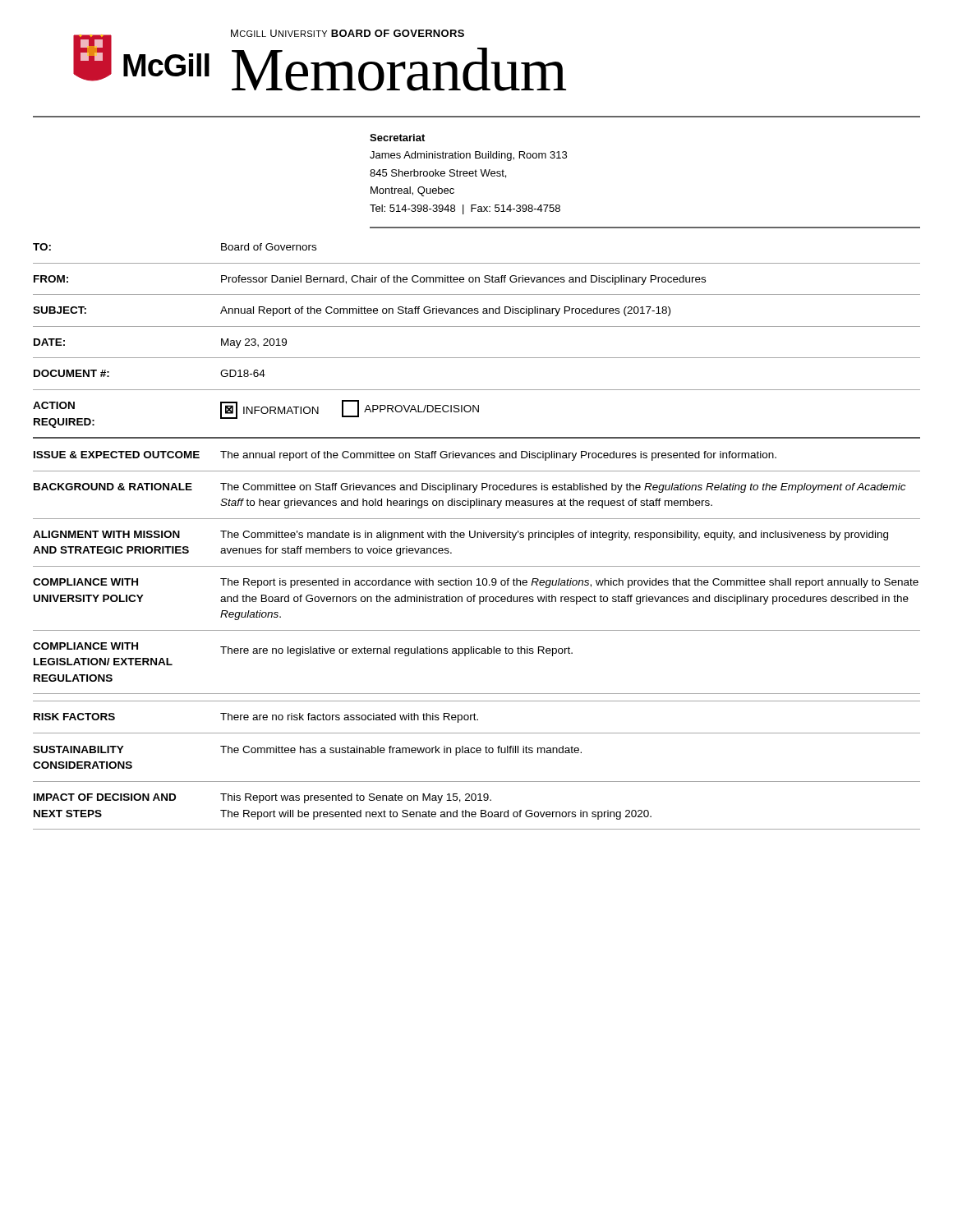The width and height of the screenshot is (953, 1232).
Task: Locate the text block that says "Annual Report of"
Action: click(x=446, y=310)
